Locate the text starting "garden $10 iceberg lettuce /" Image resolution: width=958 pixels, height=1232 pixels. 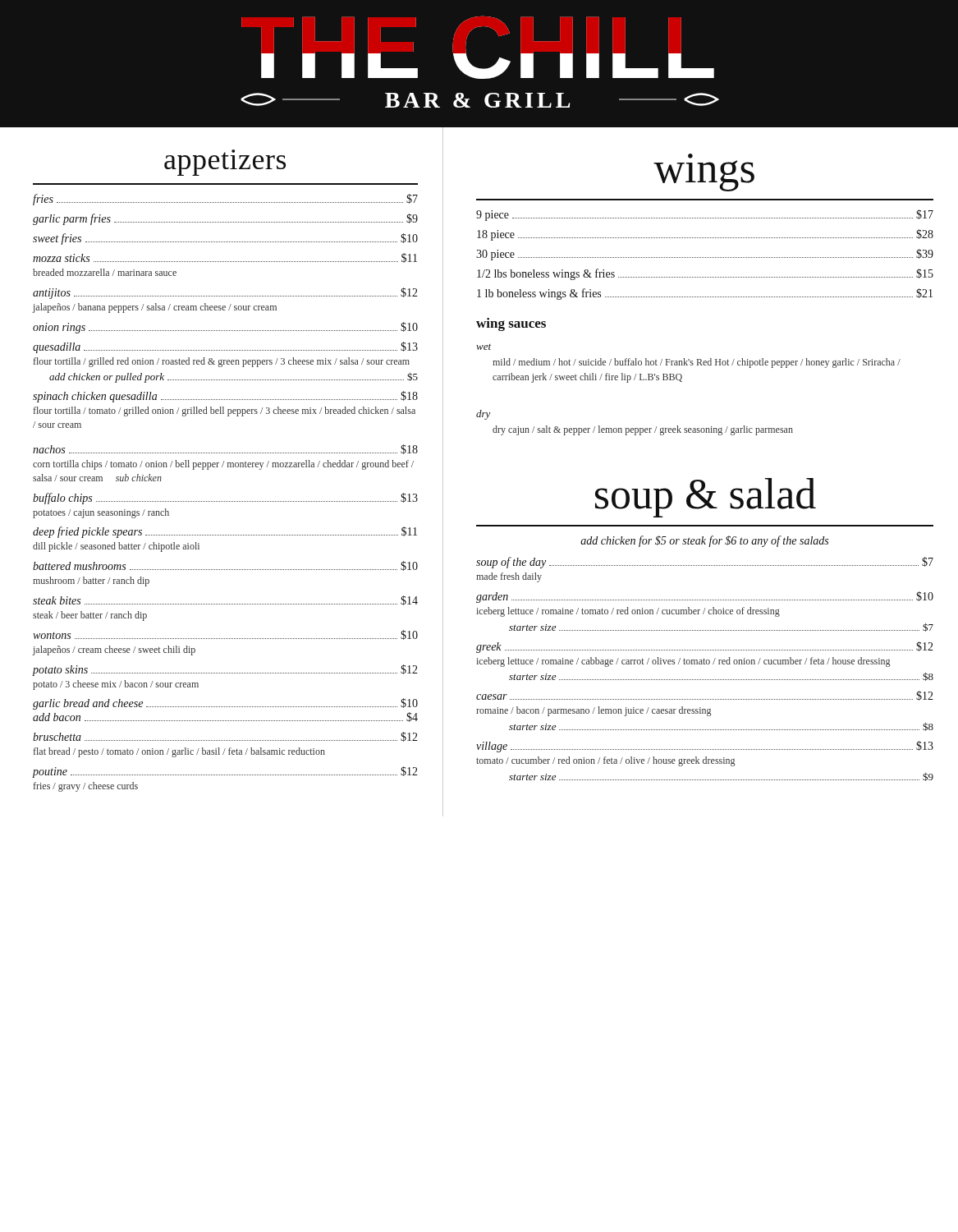[705, 612]
